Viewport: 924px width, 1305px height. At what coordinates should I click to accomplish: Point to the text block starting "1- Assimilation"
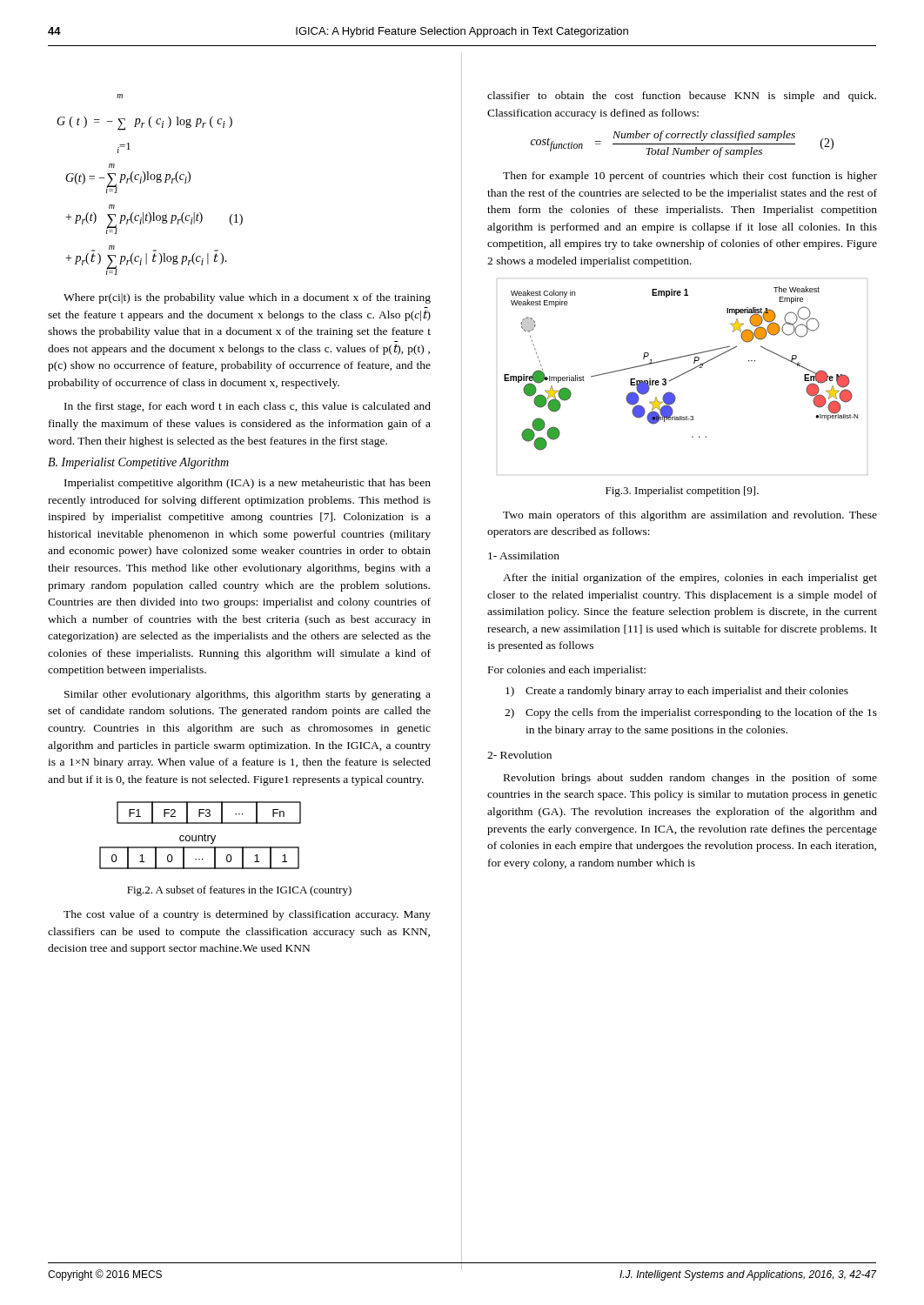(x=523, y=555)
